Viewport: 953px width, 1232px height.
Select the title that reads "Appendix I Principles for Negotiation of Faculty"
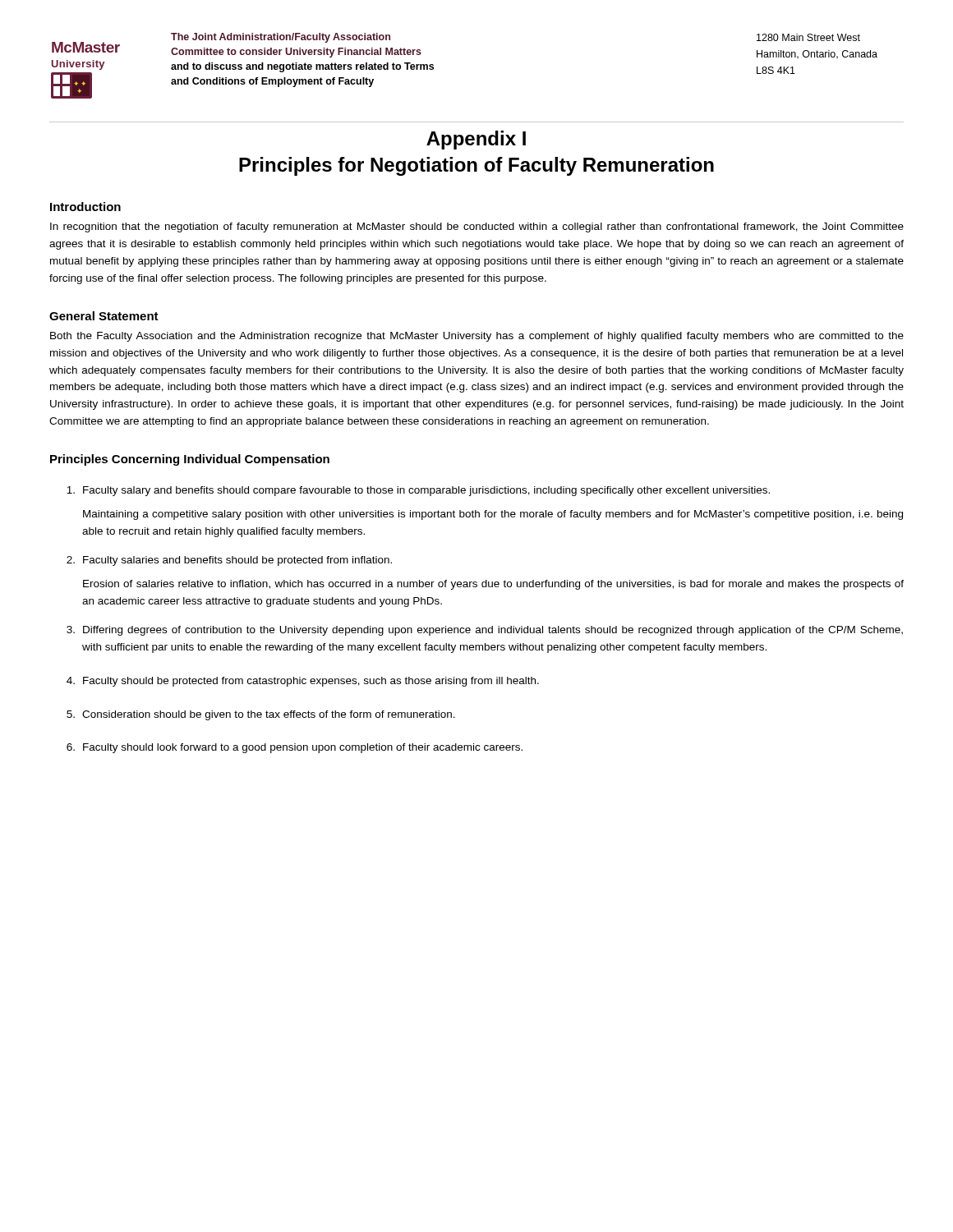(476, 152)
